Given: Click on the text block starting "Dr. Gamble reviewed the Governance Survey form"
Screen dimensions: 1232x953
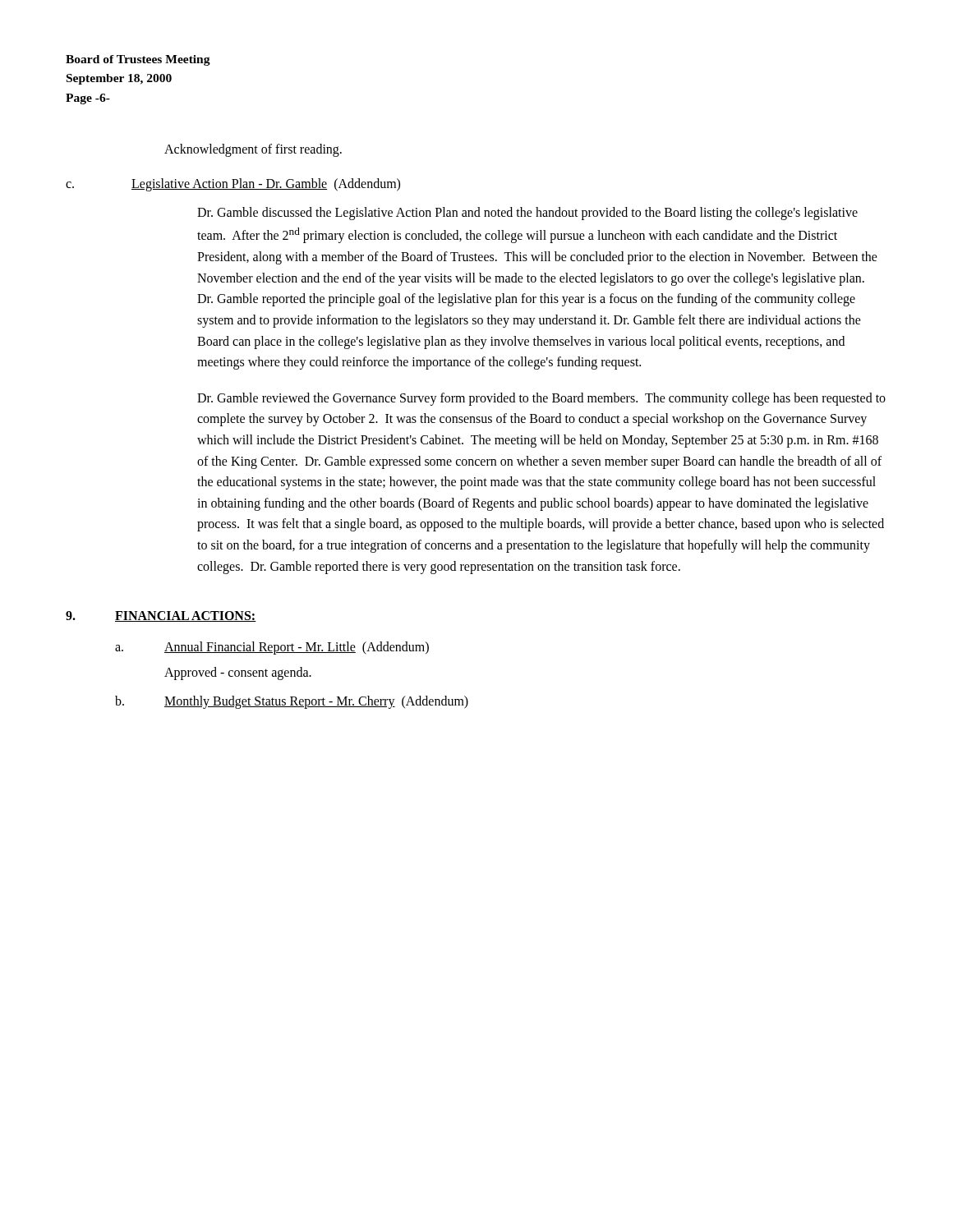Looking at the screenshot, I should (x=541, y=482).
